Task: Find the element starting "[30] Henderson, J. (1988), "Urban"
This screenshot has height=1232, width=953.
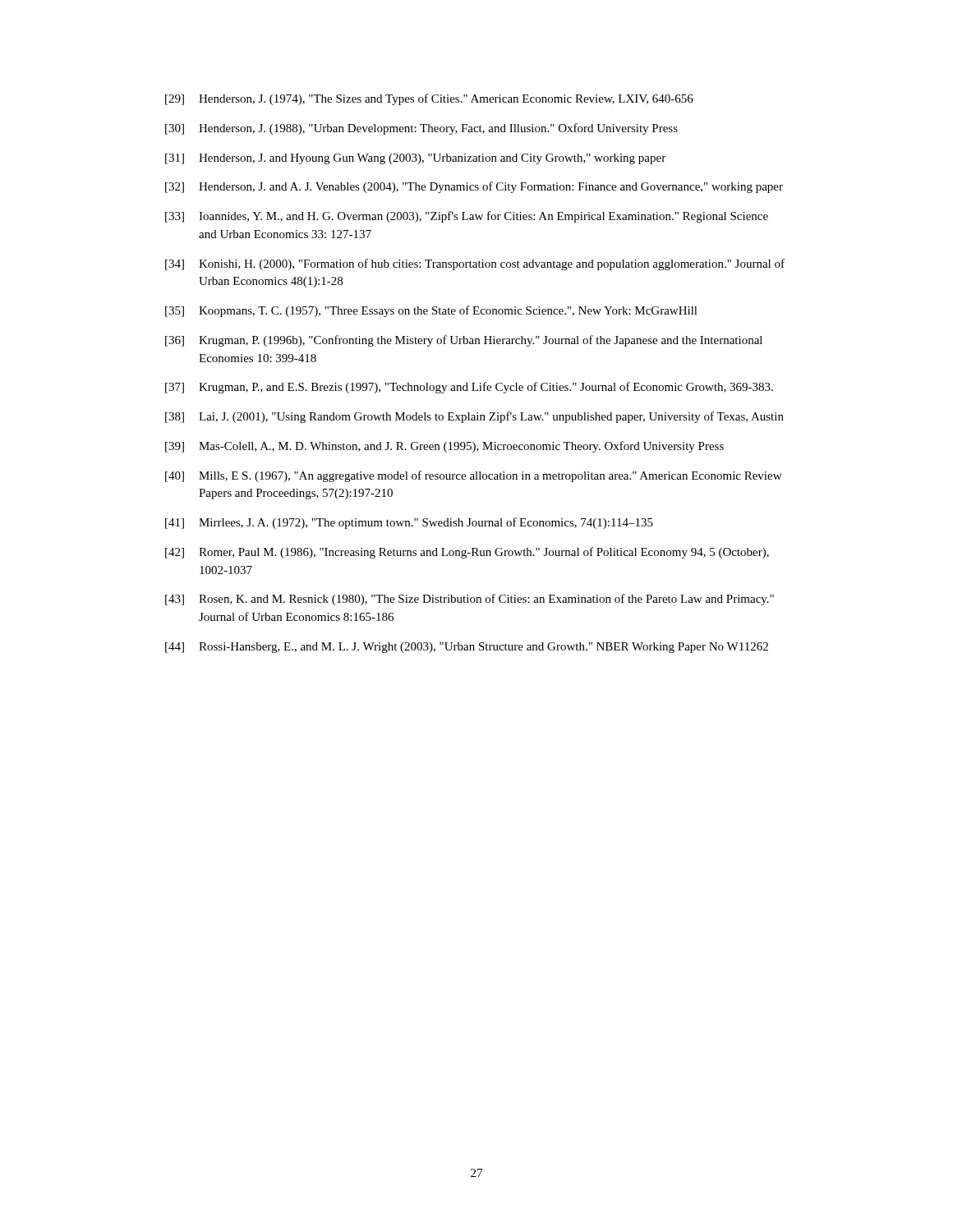Action: pos(476,129)
